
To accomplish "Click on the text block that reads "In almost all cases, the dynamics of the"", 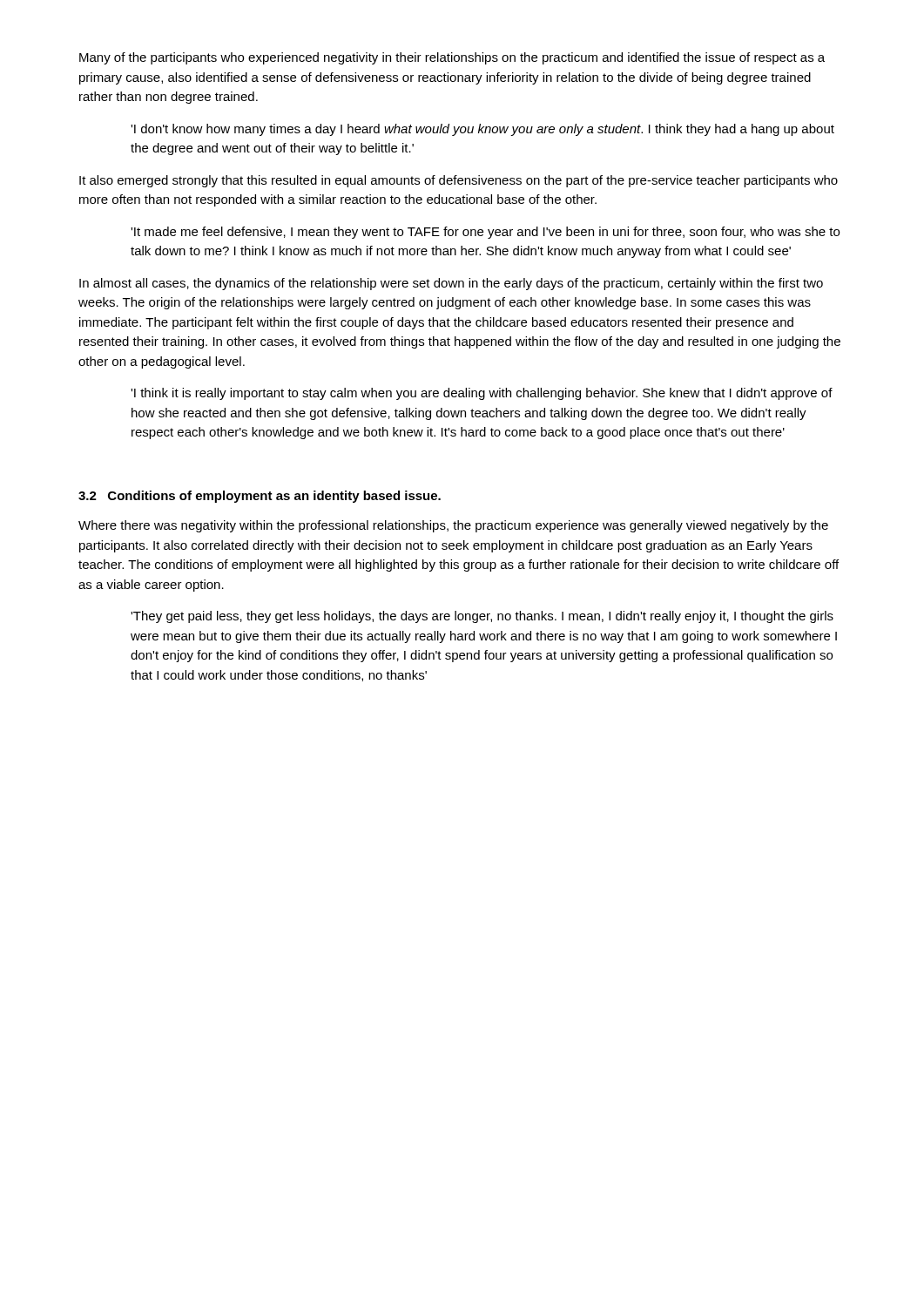I will pyautogui.click(x=460, y=322).
